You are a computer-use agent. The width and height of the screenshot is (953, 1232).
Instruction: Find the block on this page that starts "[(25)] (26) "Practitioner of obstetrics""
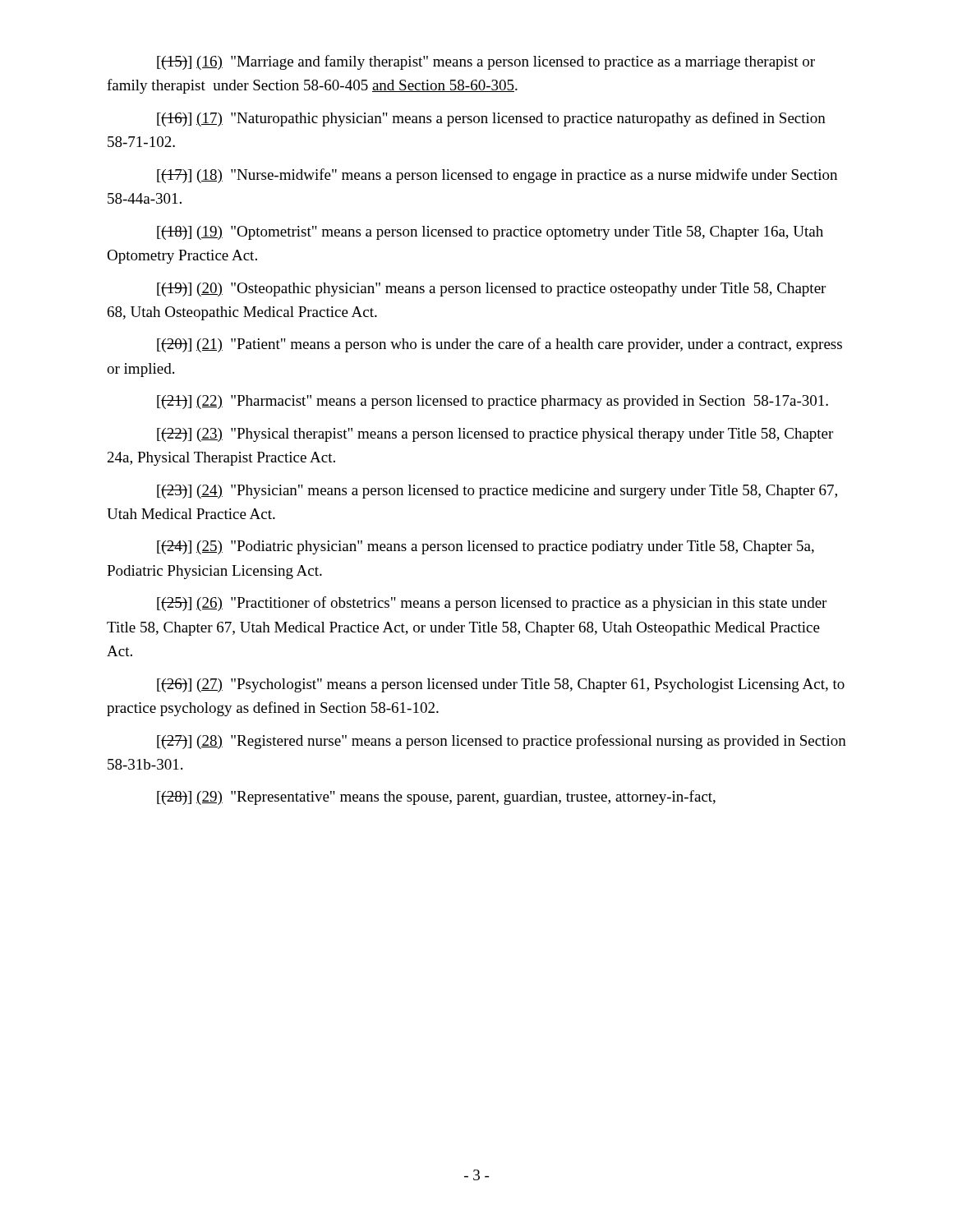click(x=467, y=627)
